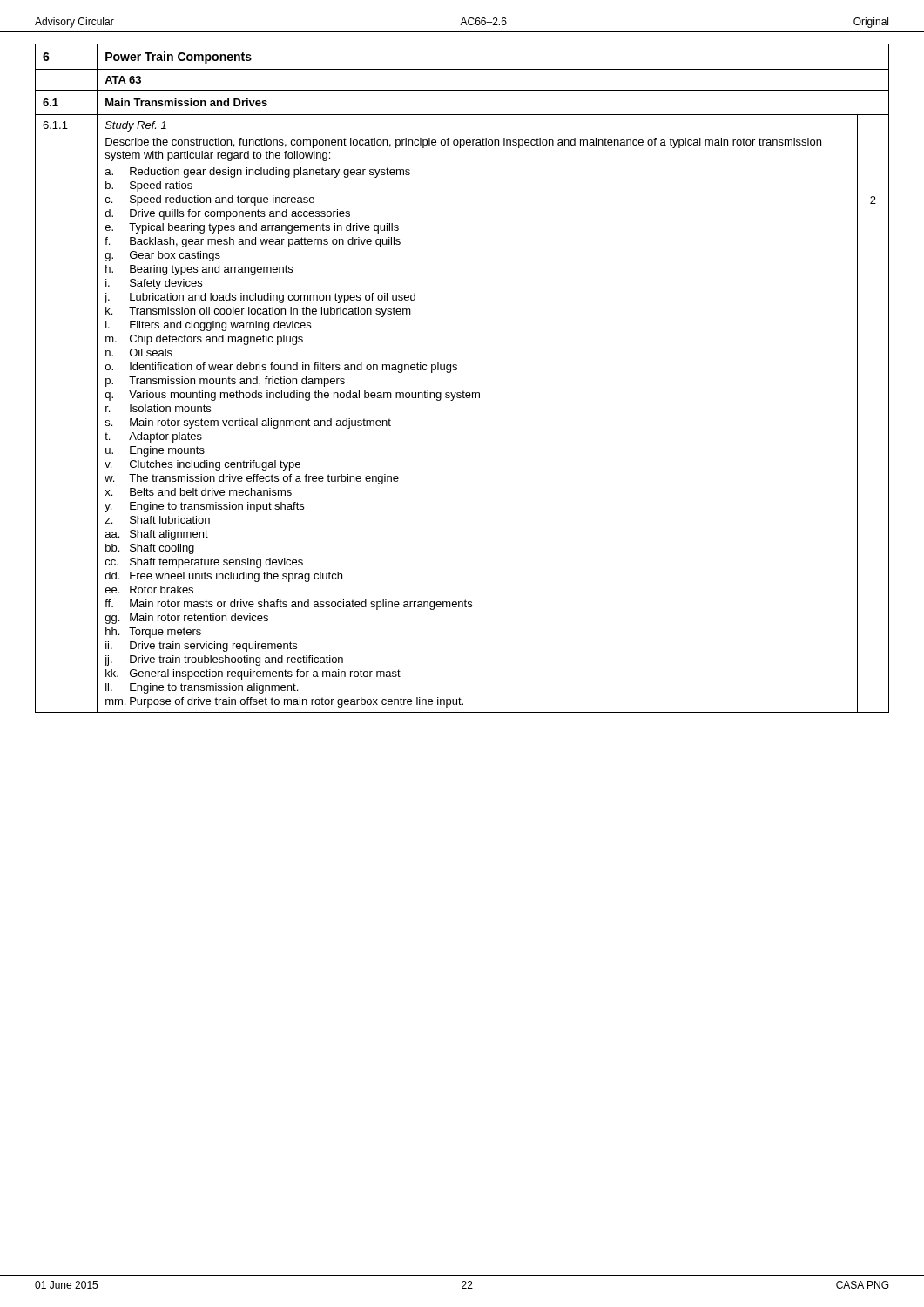This screenshot has height=1307, width=924.
Task: Point to the element starting "Main Transmission and Drives"
Action: point(186,102)
